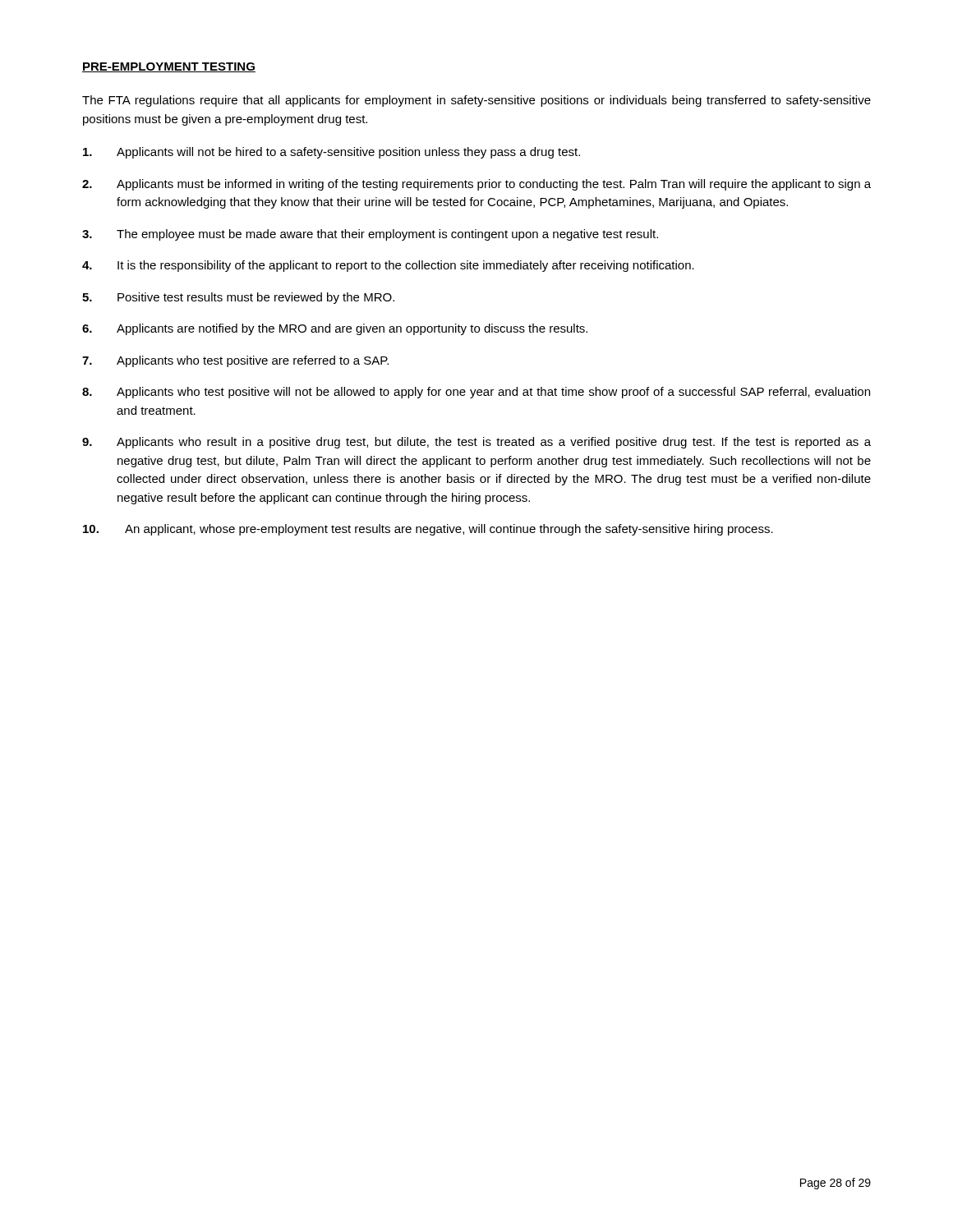Click on the region starting "7. Applicants who test positive are referred"
The width and height of the screenshot is (953, 1232).
(x=235, y=361)
